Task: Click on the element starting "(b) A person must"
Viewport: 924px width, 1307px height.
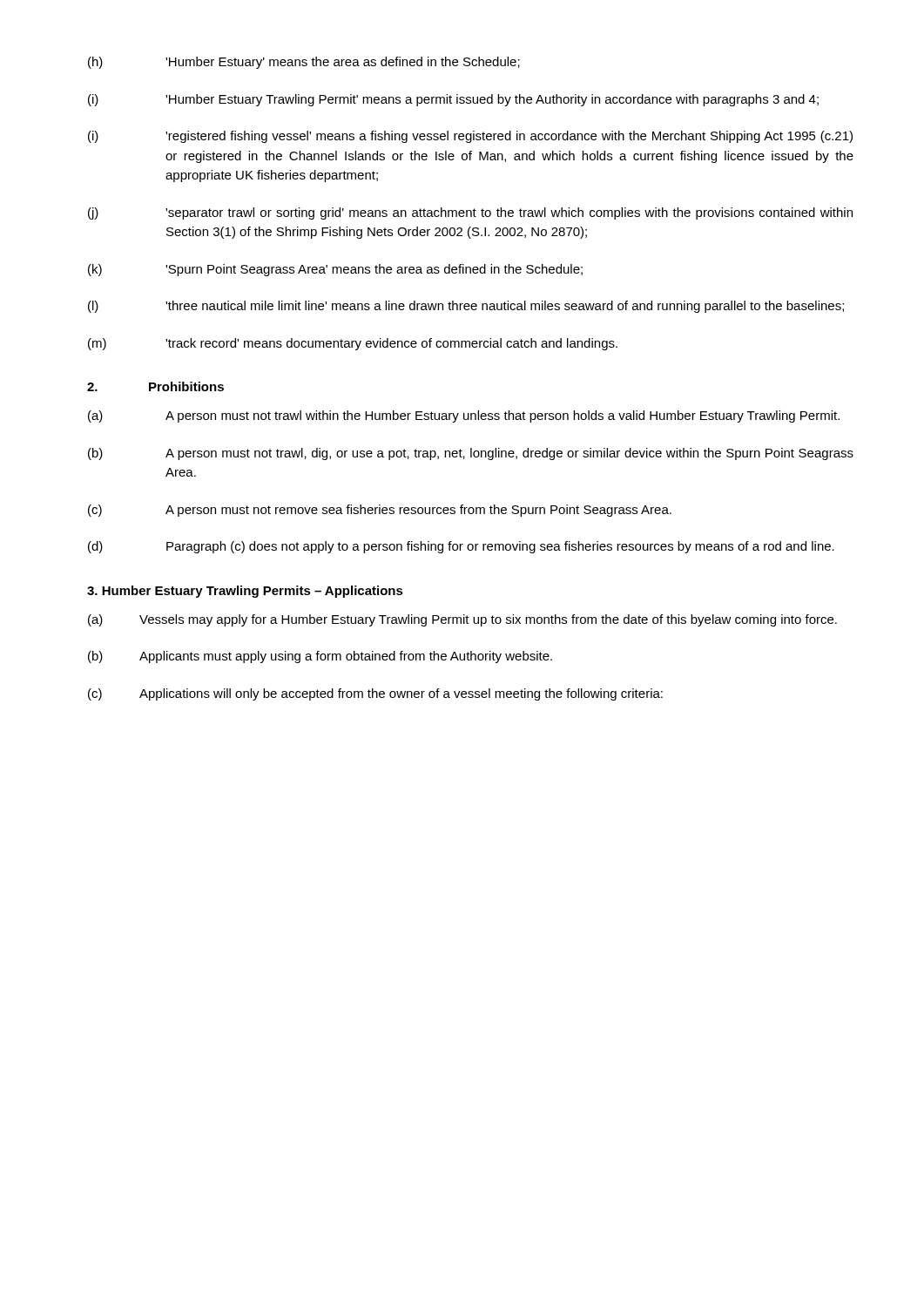Action: click(x=470, y=463)
